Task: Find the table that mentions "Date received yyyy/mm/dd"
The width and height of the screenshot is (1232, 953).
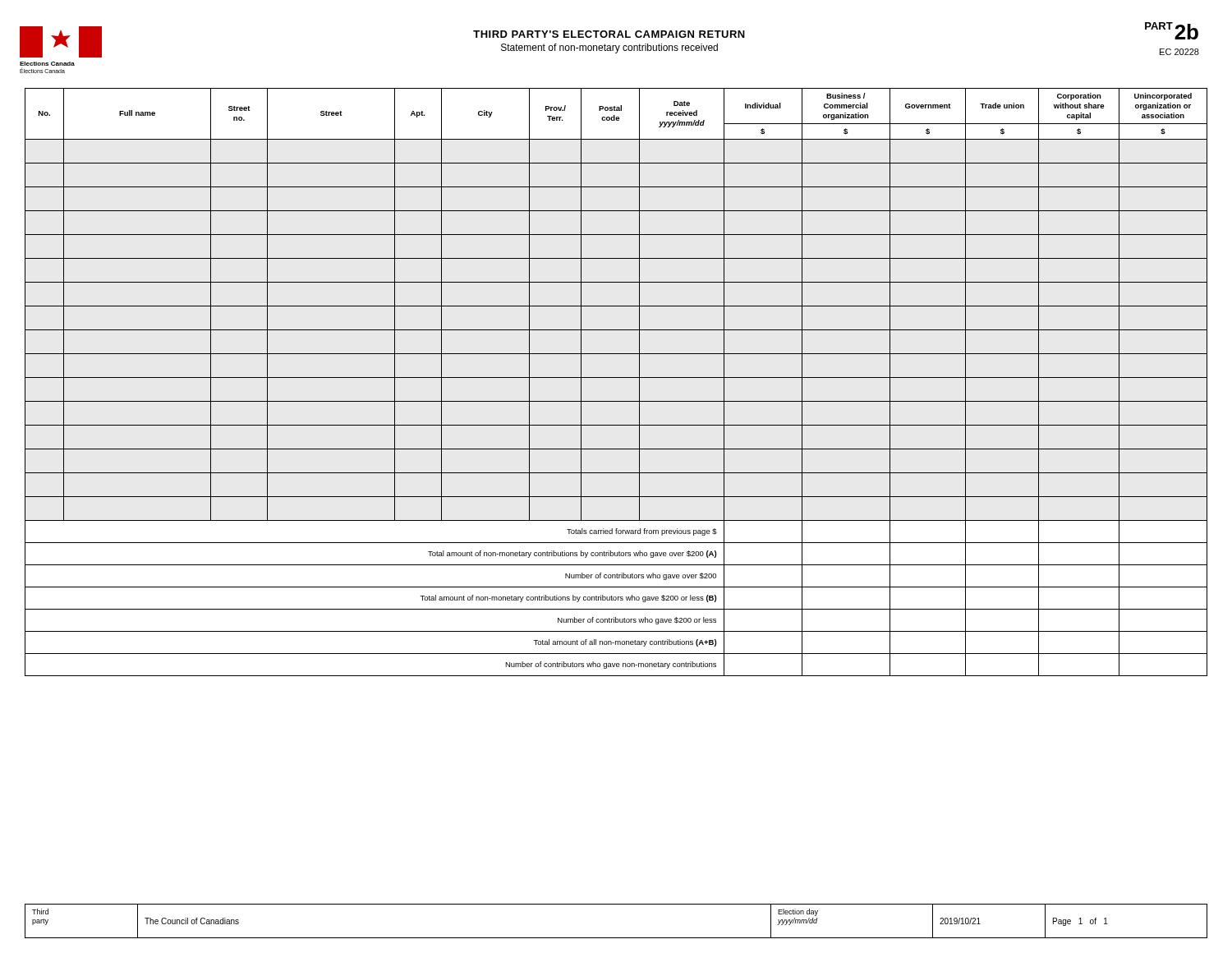Action: (616, 374)
